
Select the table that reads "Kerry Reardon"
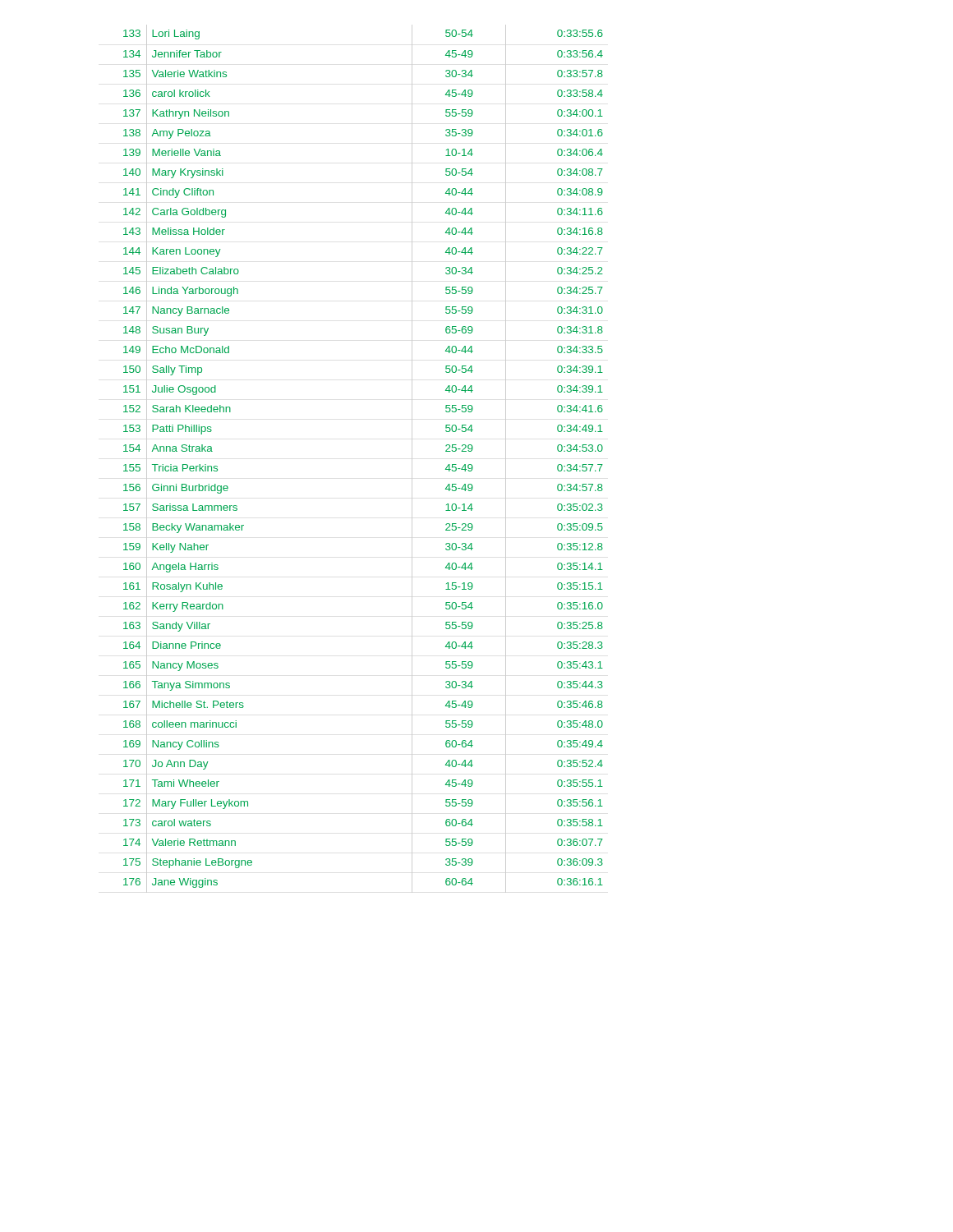(353, 458)
